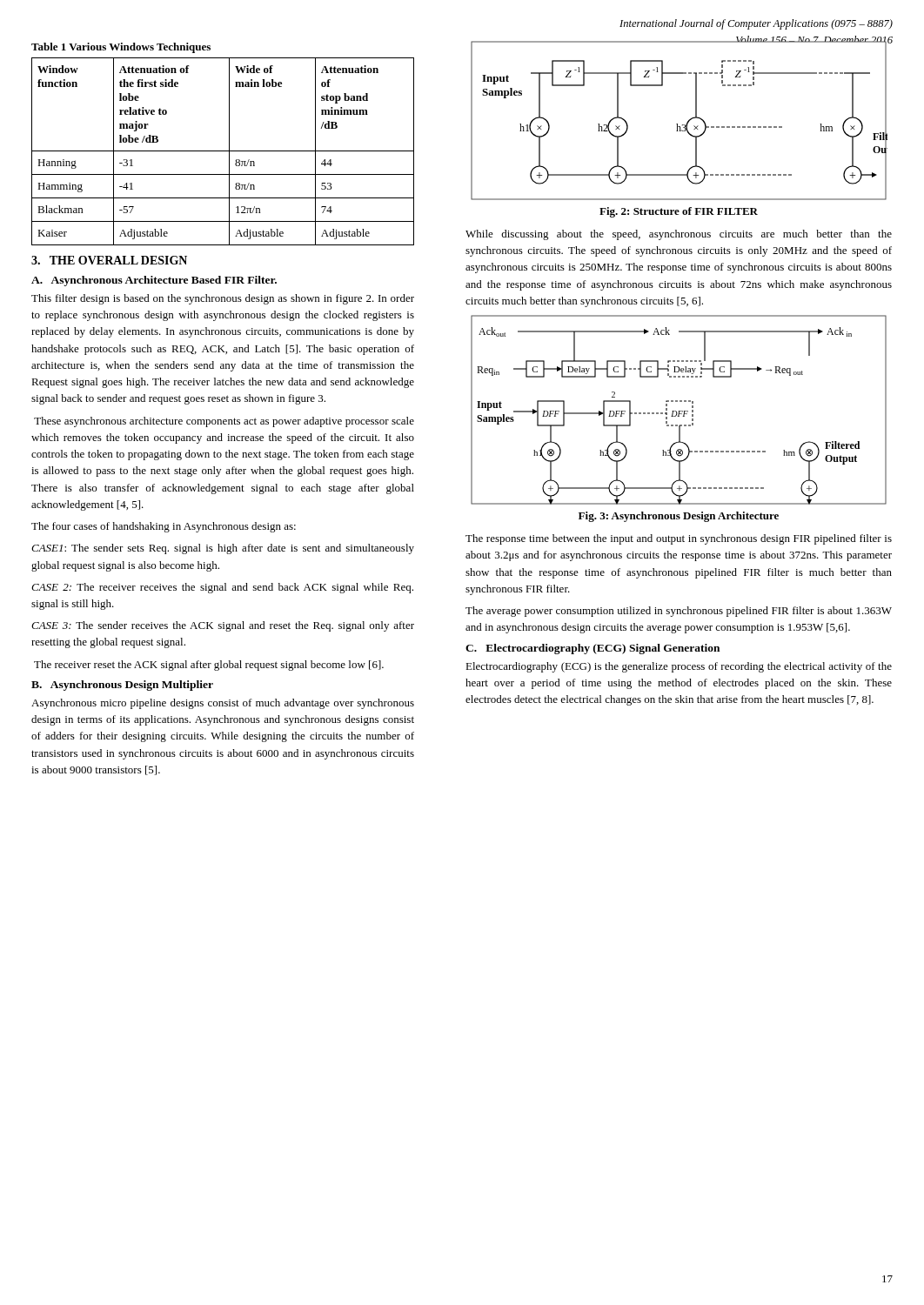Find the passage starting "The four cases of handshaking"

164,526
